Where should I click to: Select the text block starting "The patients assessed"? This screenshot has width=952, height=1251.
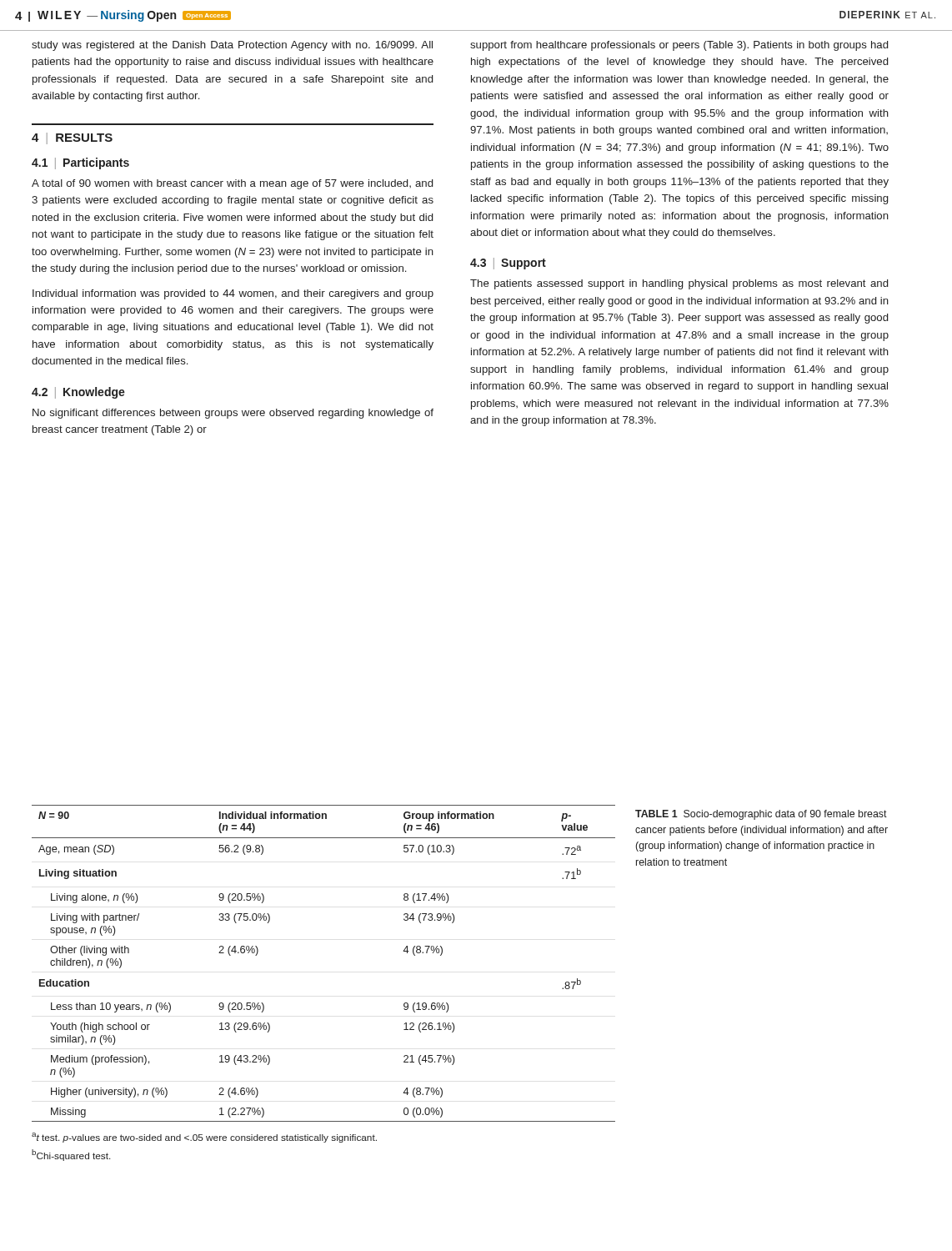pos(679,352)
